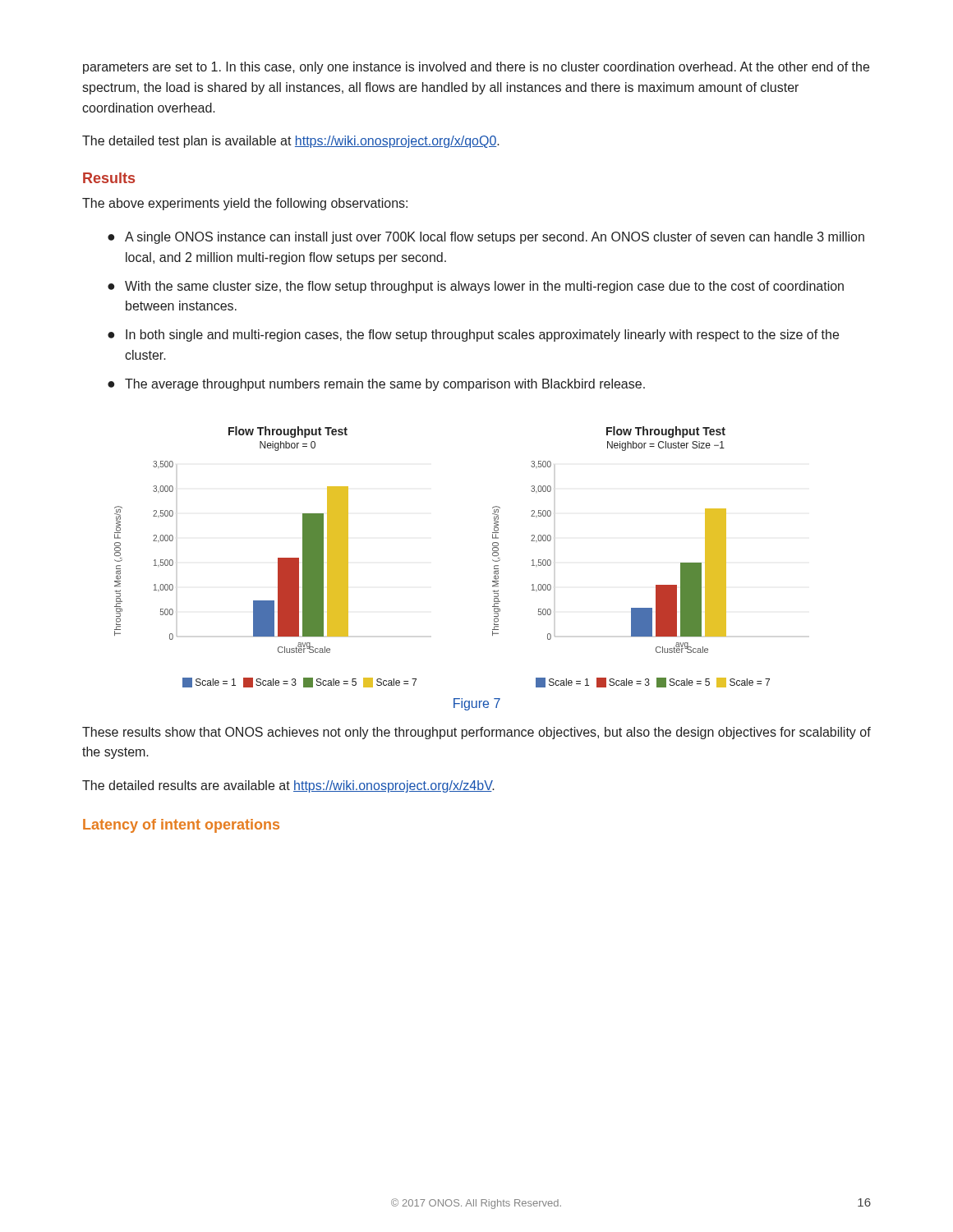
Task: Click on the grouped bar chart
Action: click(x=476, y=553)
